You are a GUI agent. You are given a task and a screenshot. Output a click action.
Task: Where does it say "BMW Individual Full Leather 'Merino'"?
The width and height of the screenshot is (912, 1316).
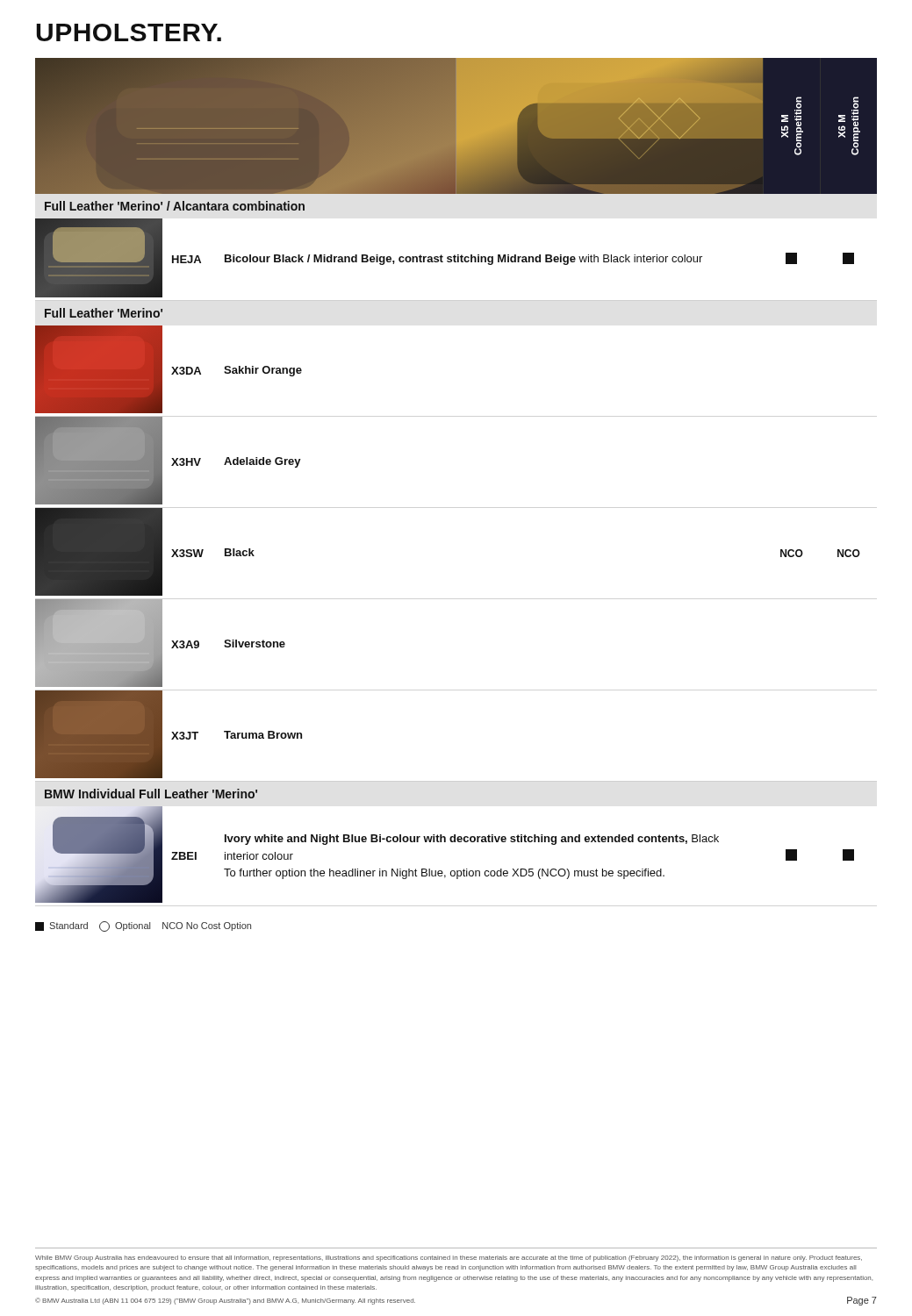[151, 794]
